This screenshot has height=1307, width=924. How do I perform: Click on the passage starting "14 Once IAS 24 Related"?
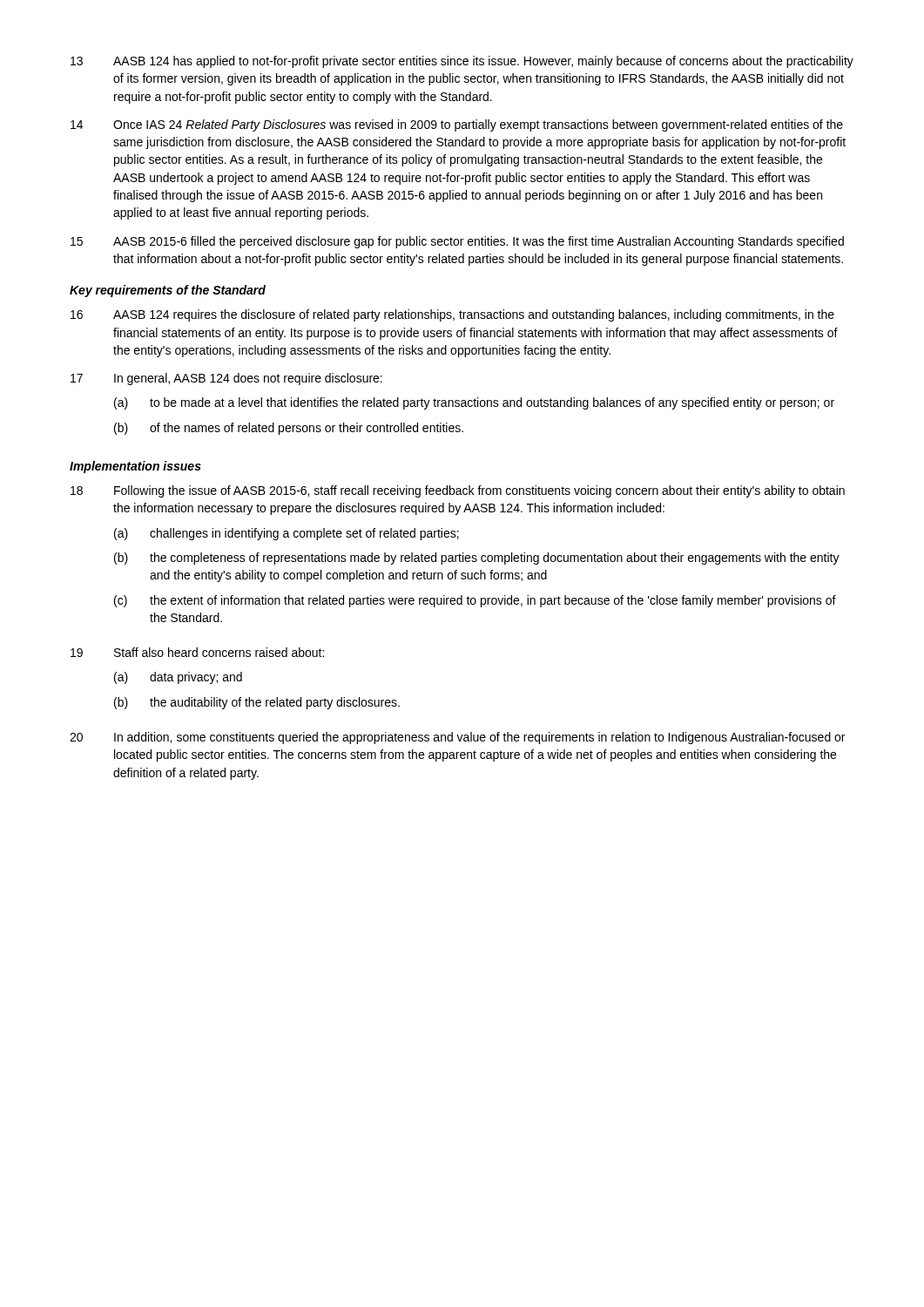click(462, 169)
